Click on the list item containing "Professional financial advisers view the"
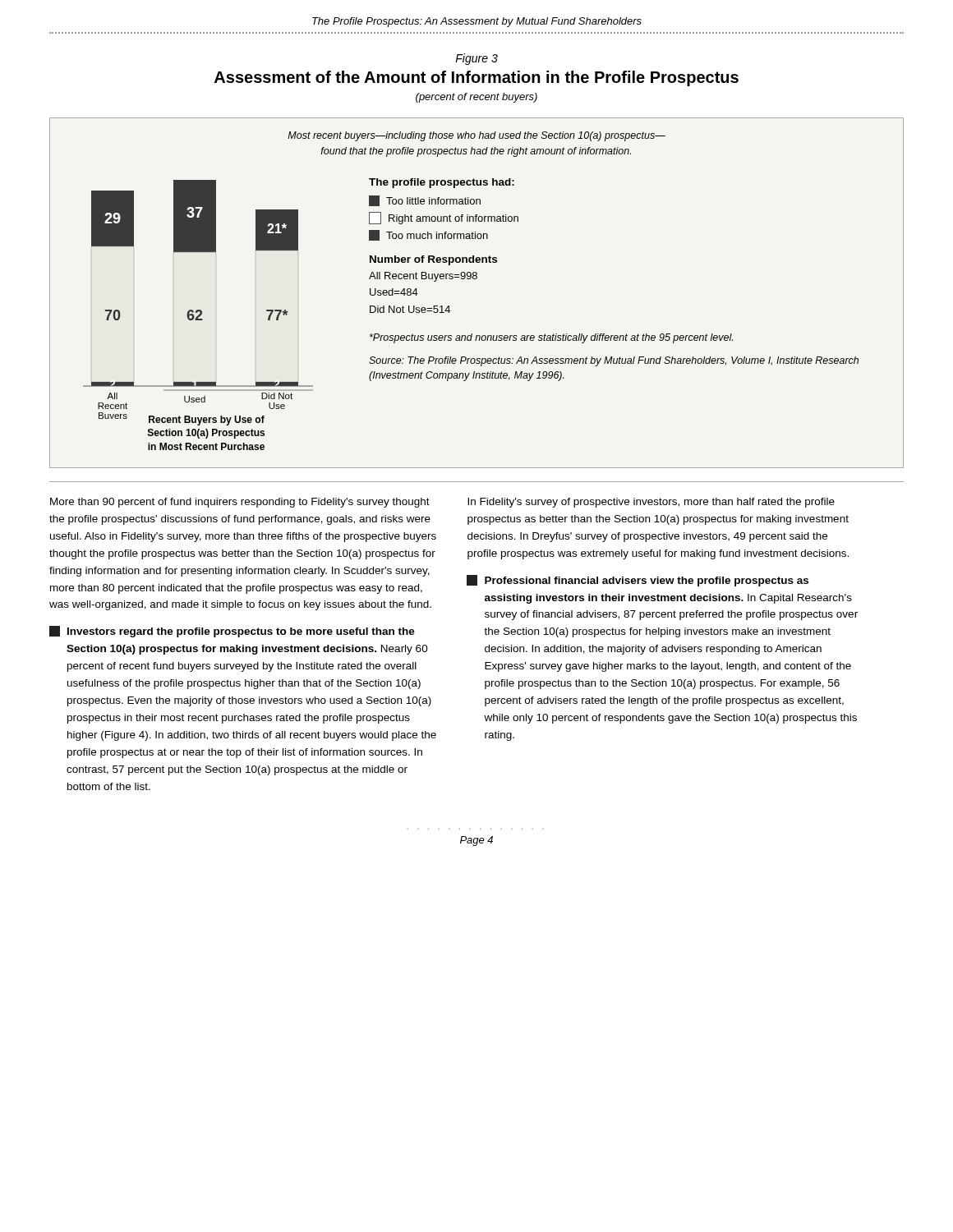This screenshot has height=1232, width=953. [x=663, y=658]
